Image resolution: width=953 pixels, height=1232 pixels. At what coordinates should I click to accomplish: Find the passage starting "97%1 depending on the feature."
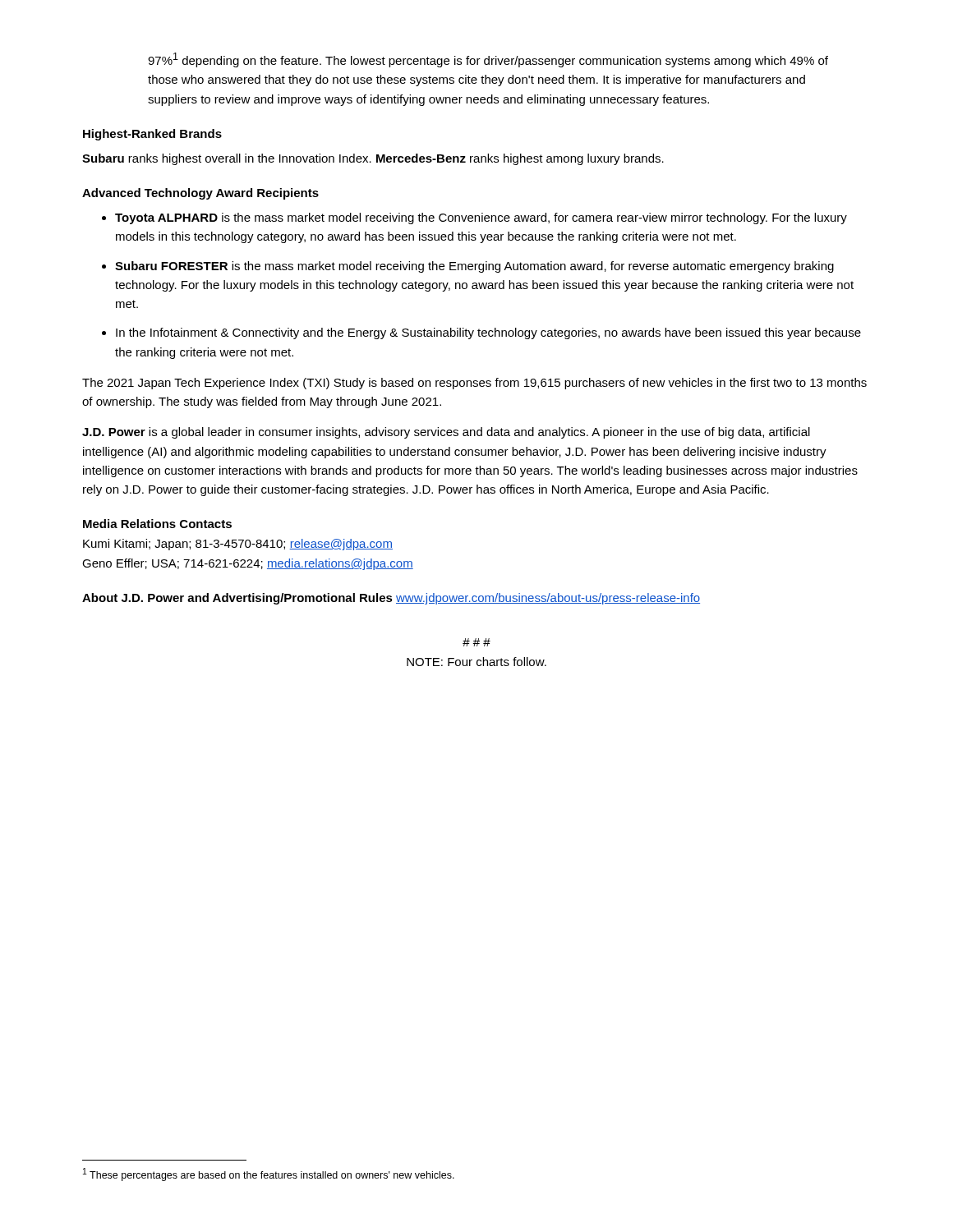pos(488,78)
